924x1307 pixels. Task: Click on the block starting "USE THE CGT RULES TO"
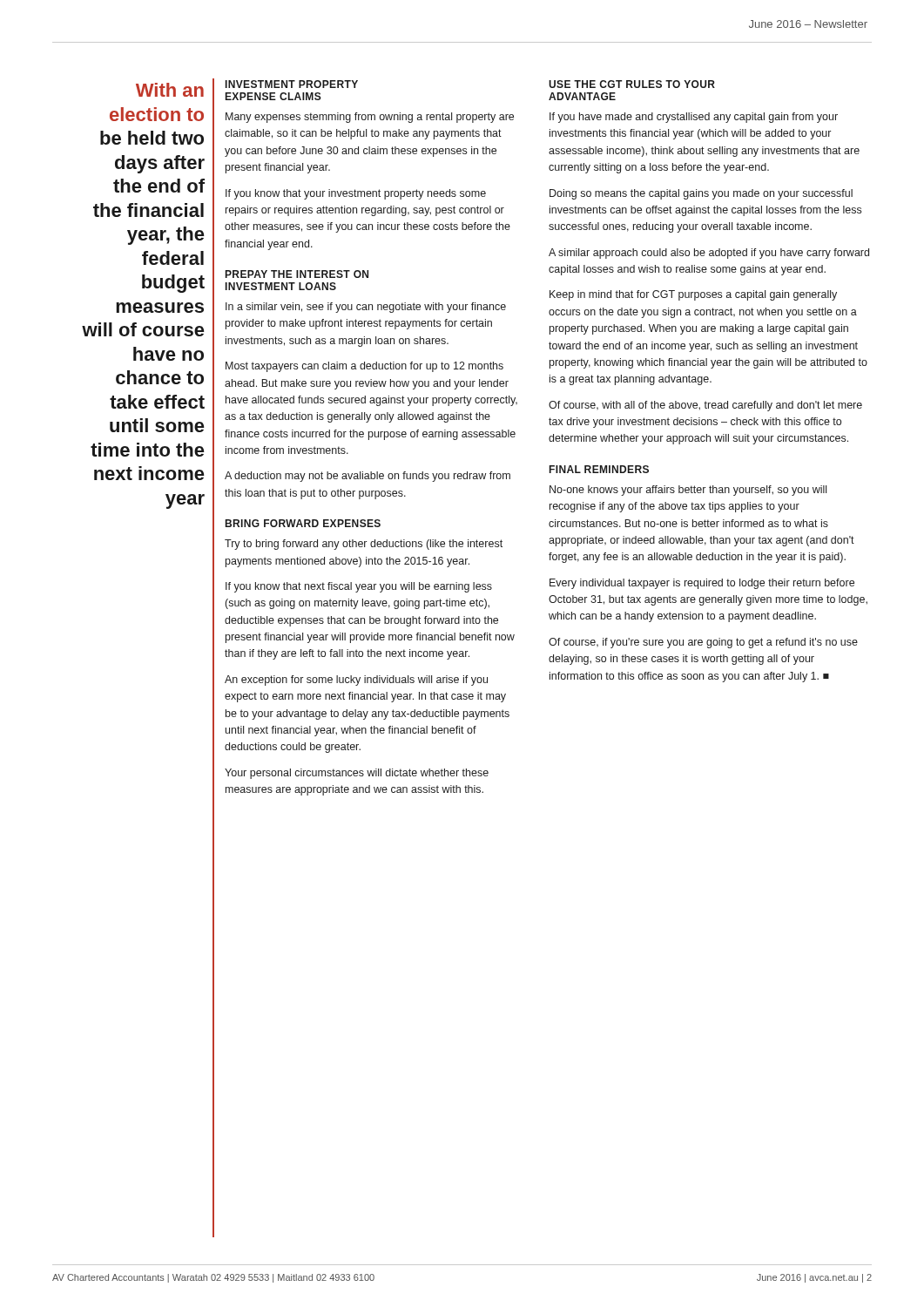(632, 91)
